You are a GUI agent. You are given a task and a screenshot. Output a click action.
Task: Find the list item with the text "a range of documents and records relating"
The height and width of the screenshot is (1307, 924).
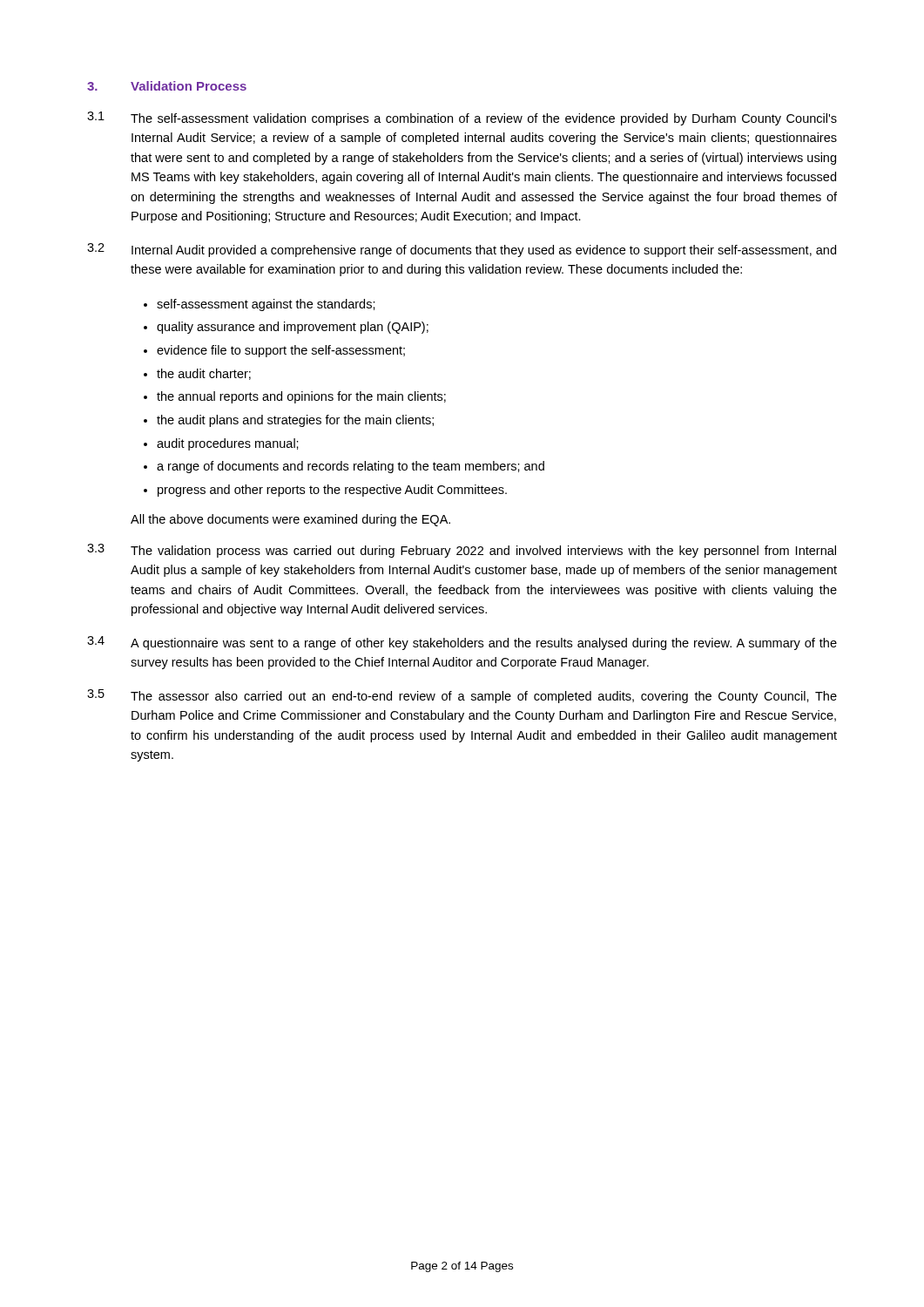(x=351, y=466)
